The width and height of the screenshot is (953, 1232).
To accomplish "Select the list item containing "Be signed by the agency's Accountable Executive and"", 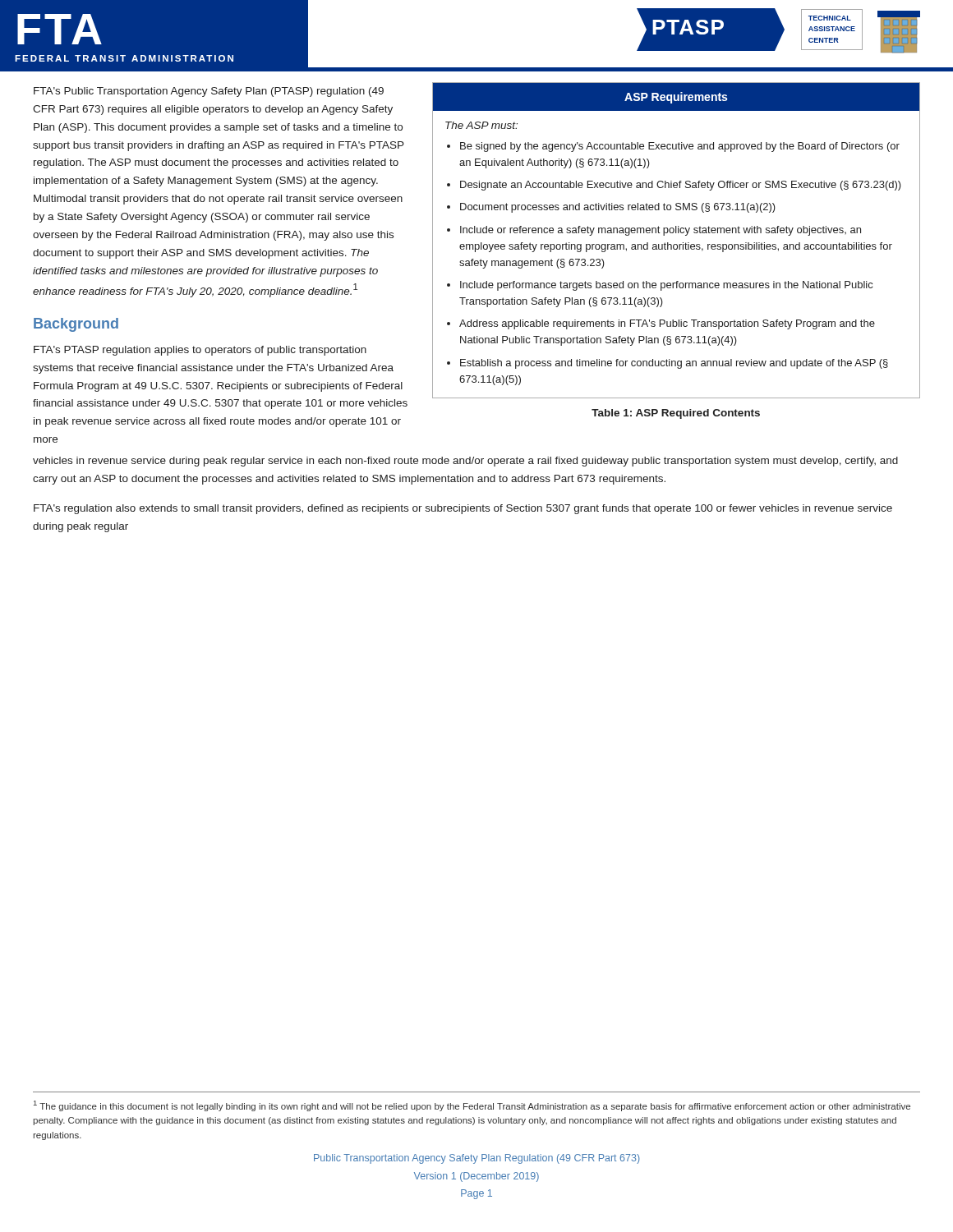I will [x=679, y=154].
